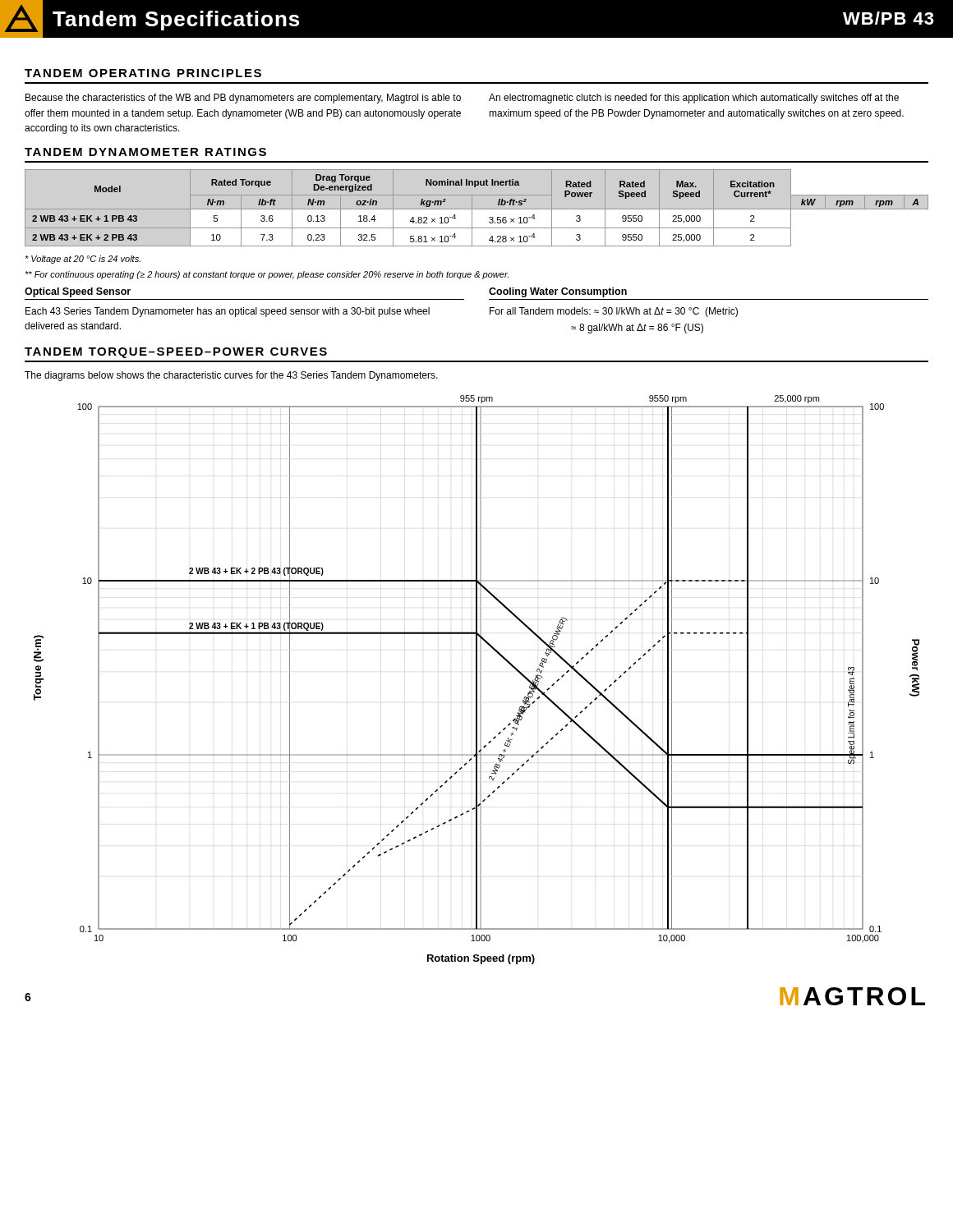
Task: Where does it say "TANDEM OPERATING PRINCIPLES"?
Action: [144, 73]
